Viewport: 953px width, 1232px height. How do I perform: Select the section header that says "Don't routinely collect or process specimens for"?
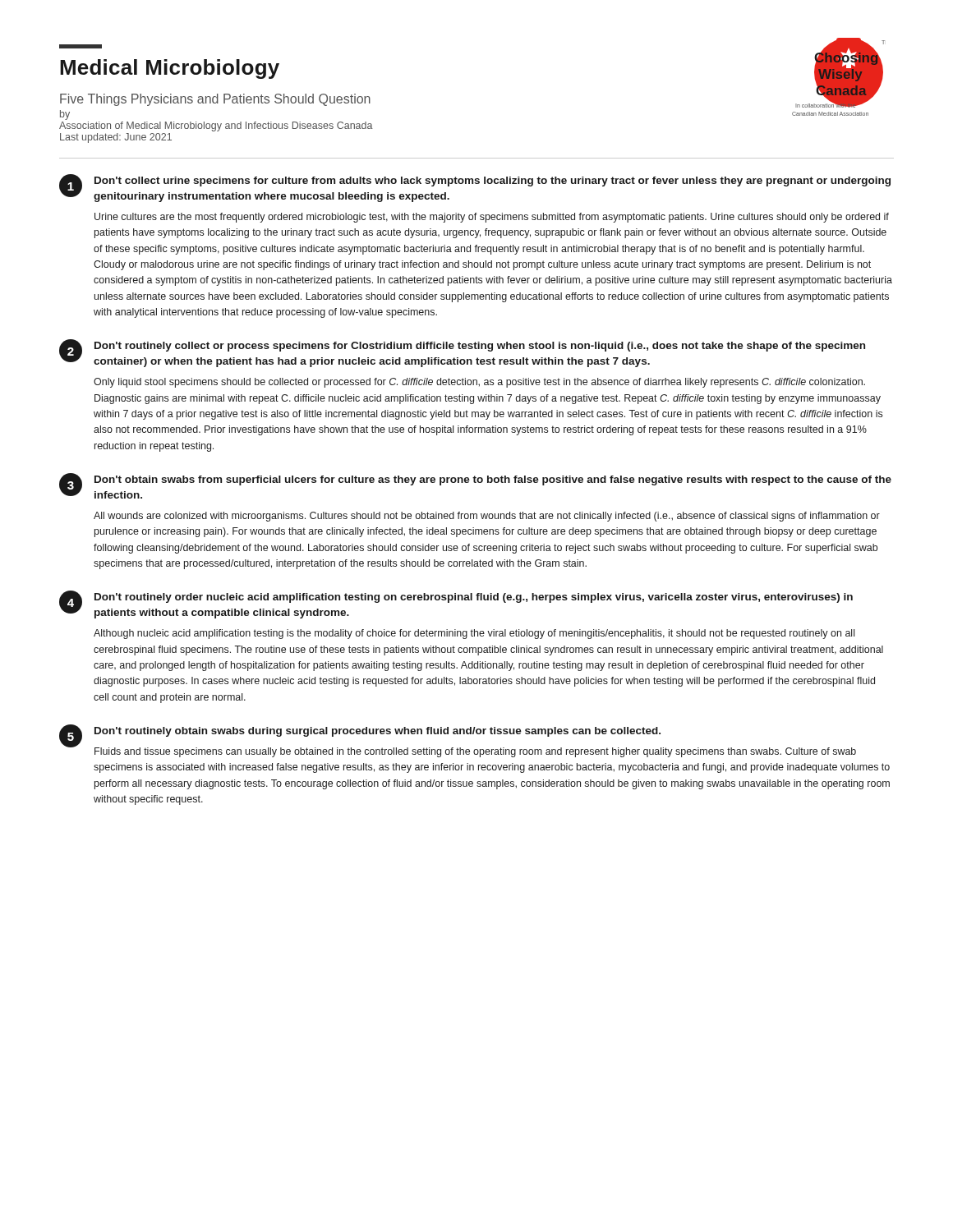[480, 353]
